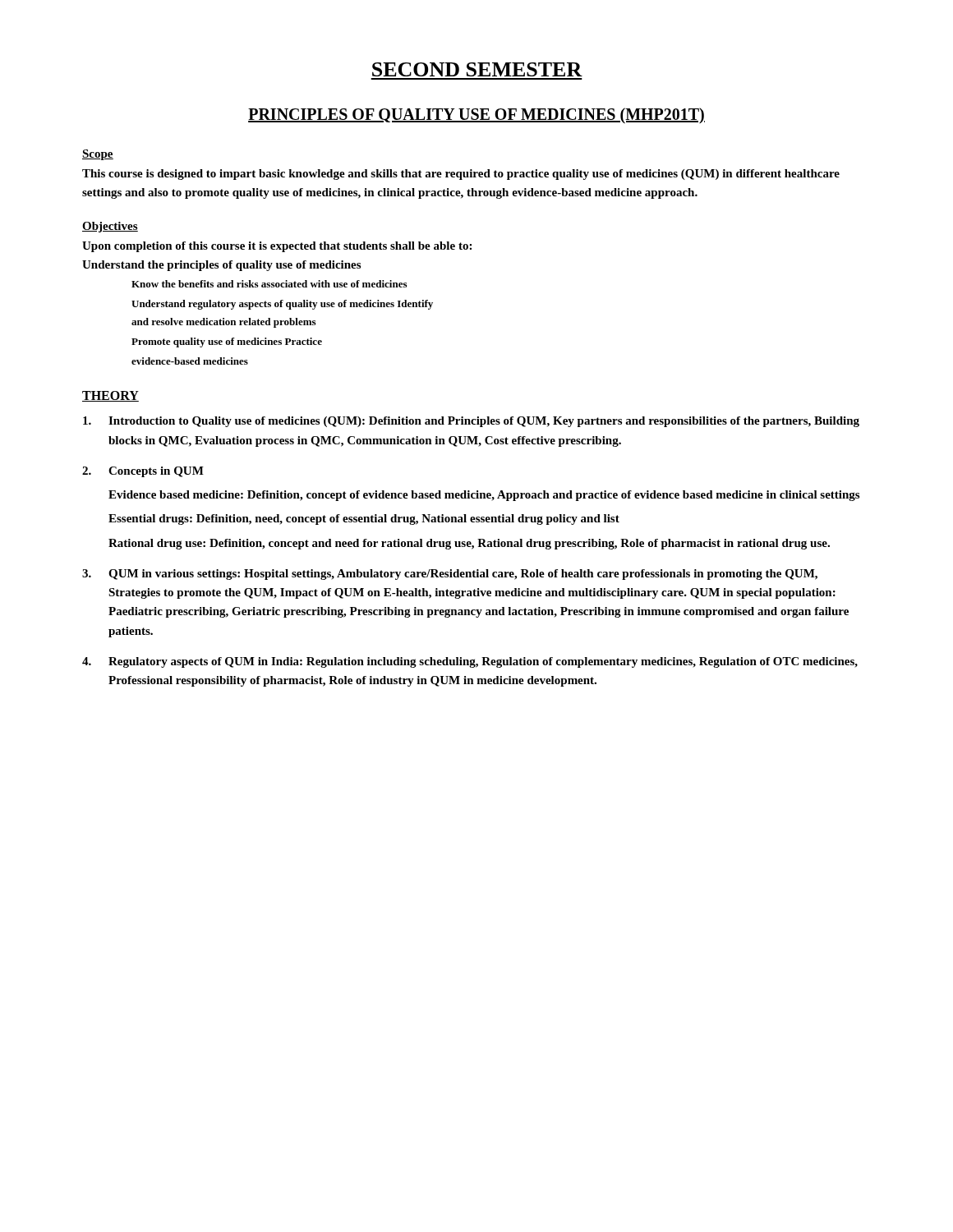The image size is (953, 1232).
Task: Locate the list item containing "evidence-based medicines"
Action: point(190,361)
